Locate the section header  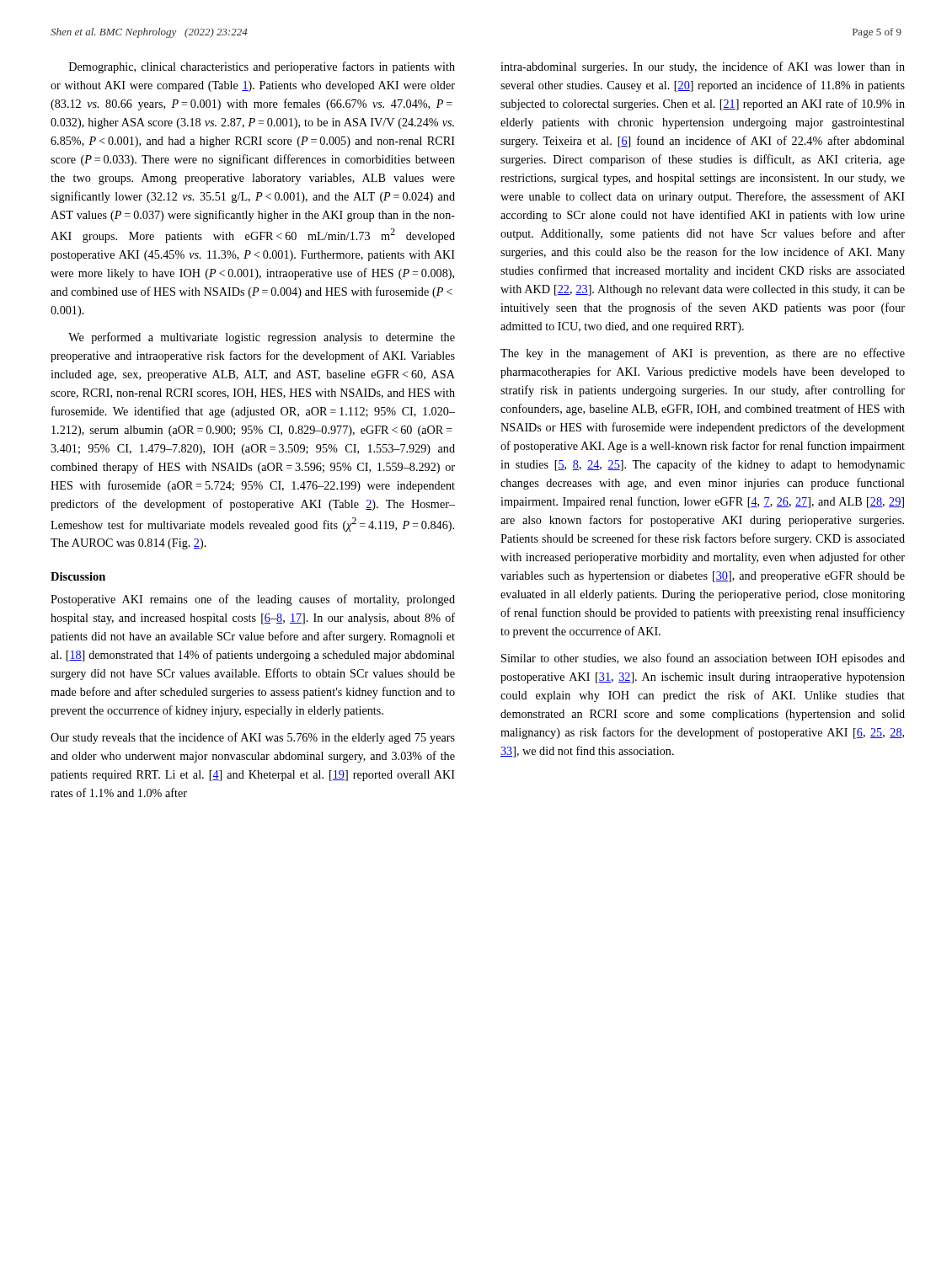(78, 577)
